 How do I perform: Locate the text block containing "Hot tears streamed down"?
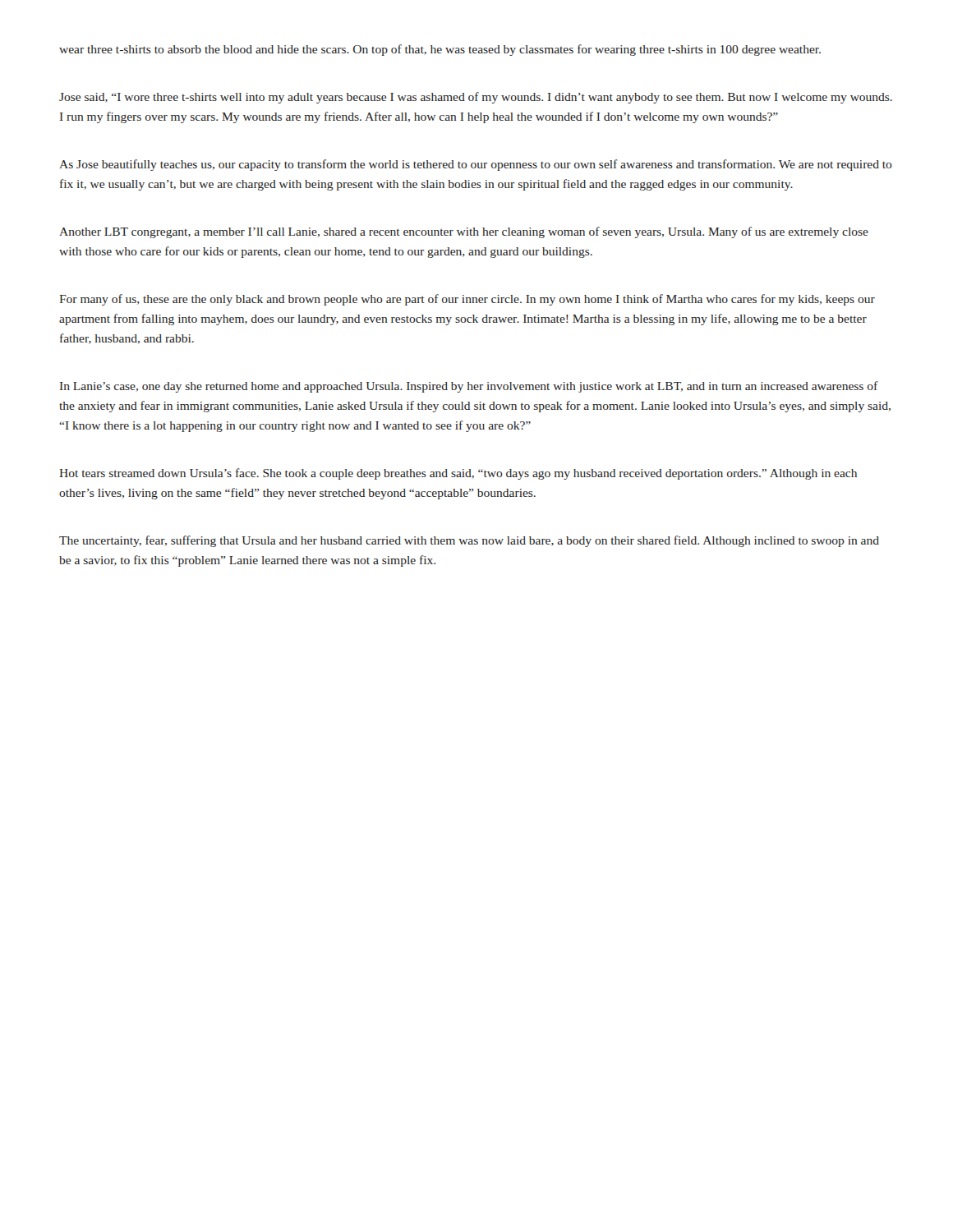coord(458,483)
